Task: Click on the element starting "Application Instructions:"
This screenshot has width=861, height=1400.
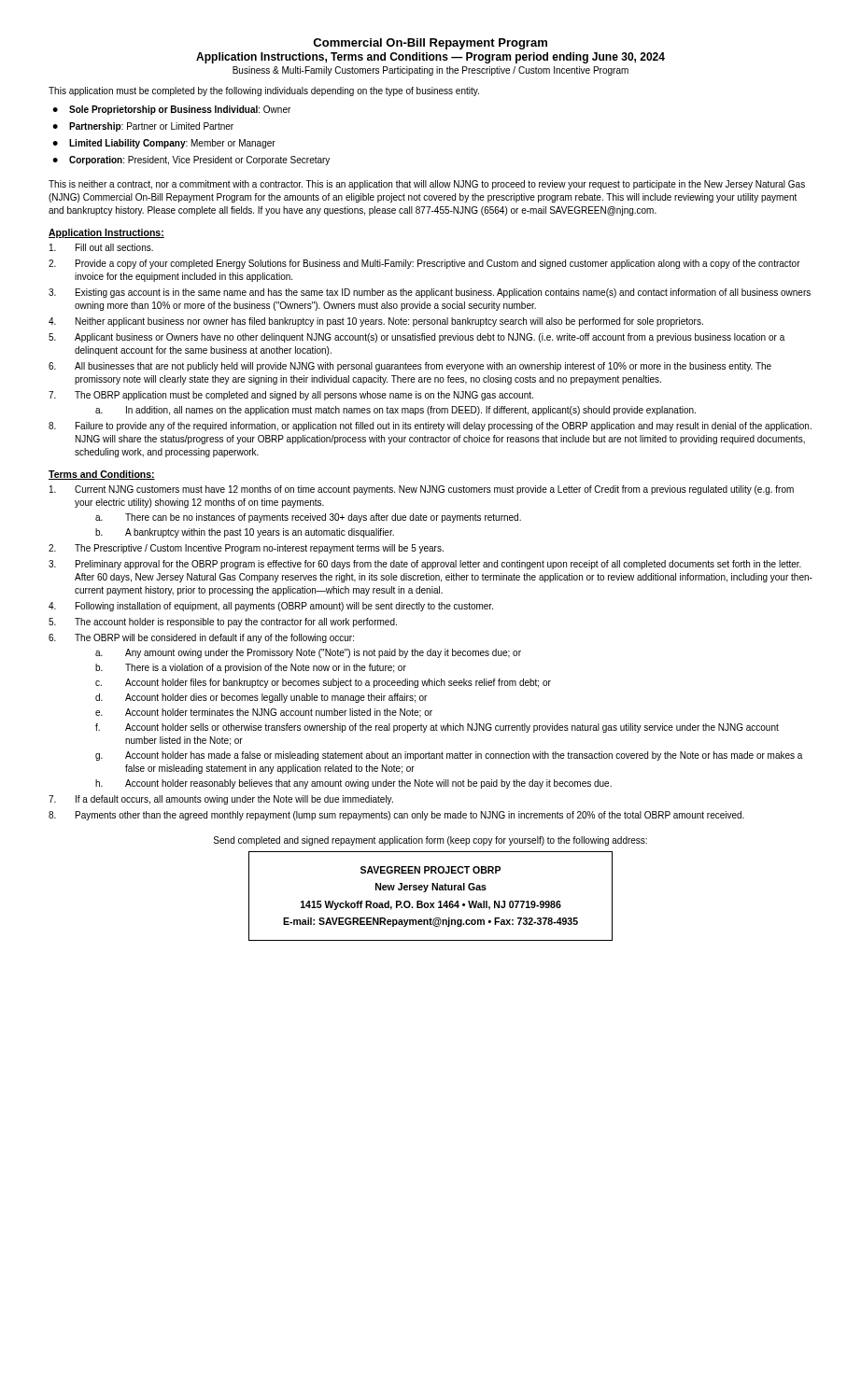Action: [x=106, y=232]
